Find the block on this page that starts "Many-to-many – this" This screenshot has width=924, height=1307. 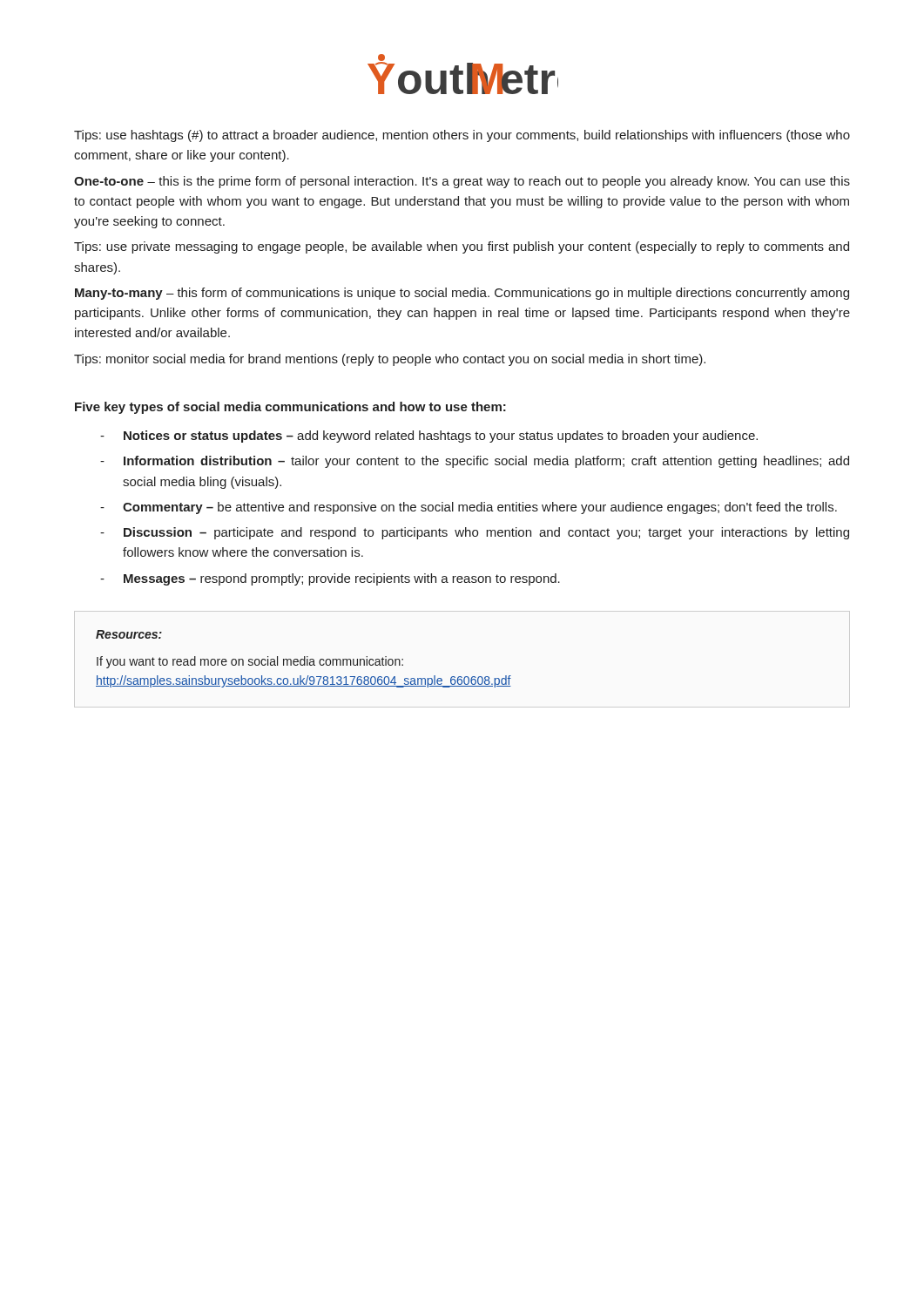coord(462,312)
